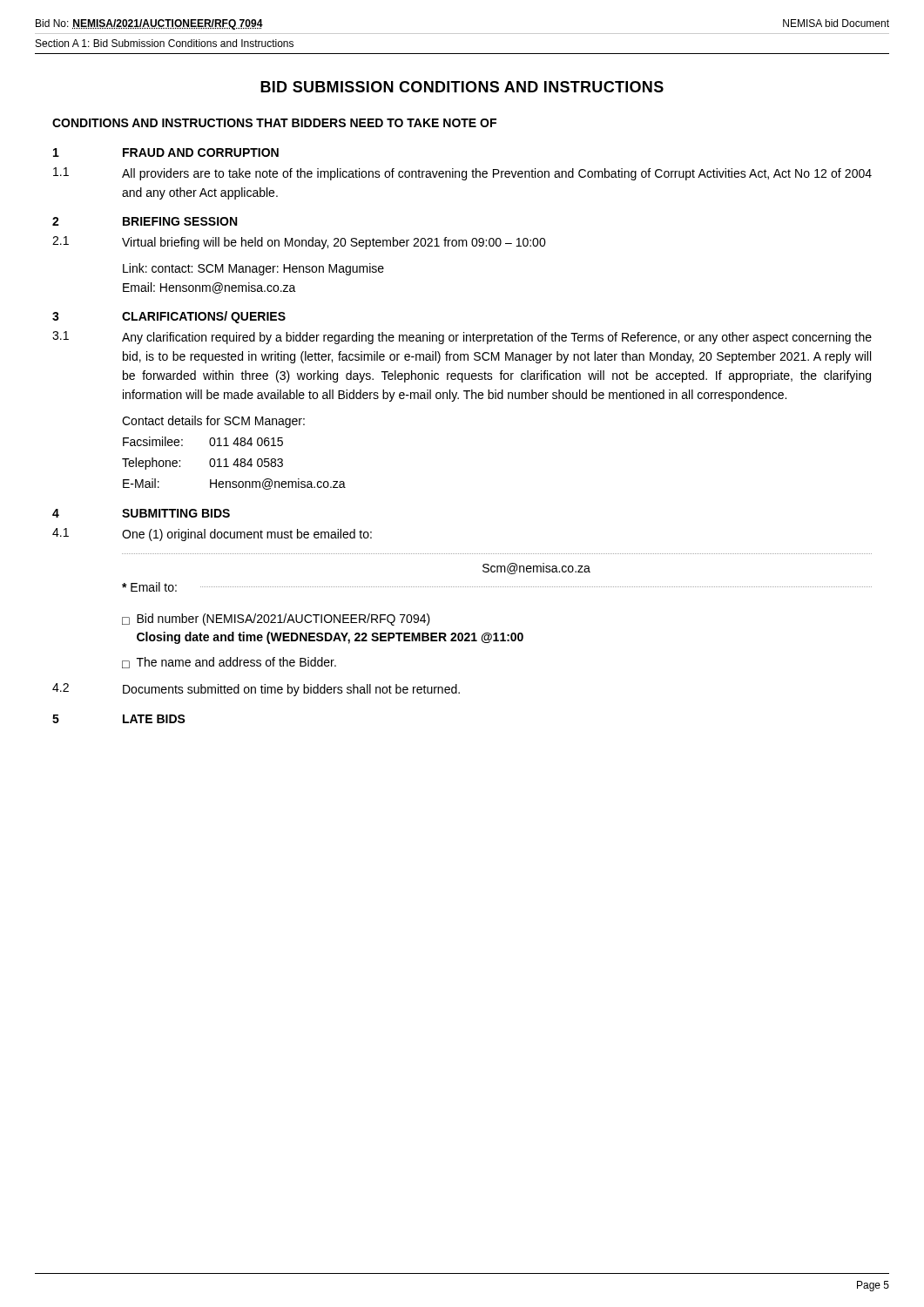Navigate to the block starting "Any clarification required by a bidder"
Viewport: 924px width, 1307px height.
497,366
